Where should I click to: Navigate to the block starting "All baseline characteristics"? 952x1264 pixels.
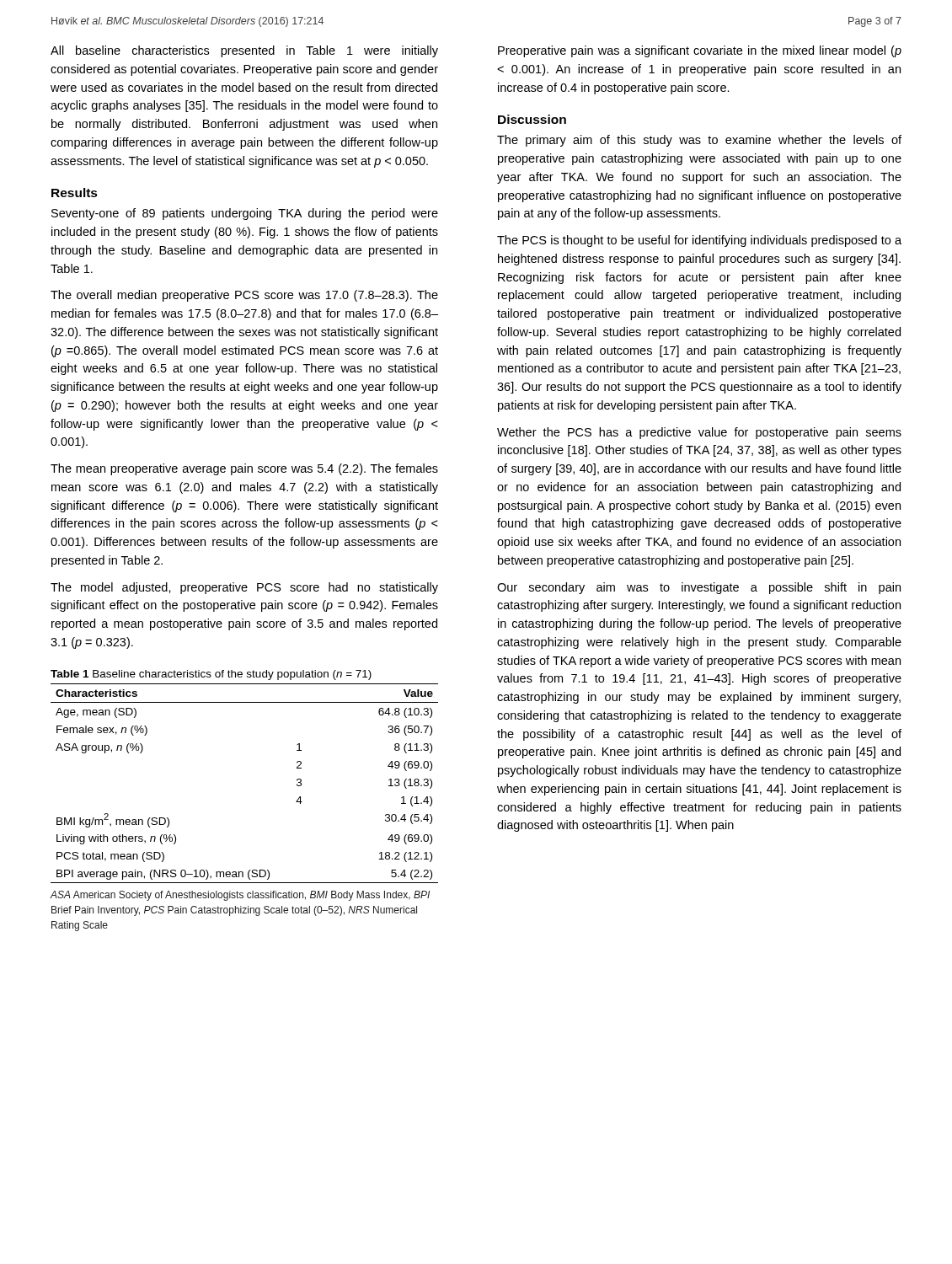point(244,106)
